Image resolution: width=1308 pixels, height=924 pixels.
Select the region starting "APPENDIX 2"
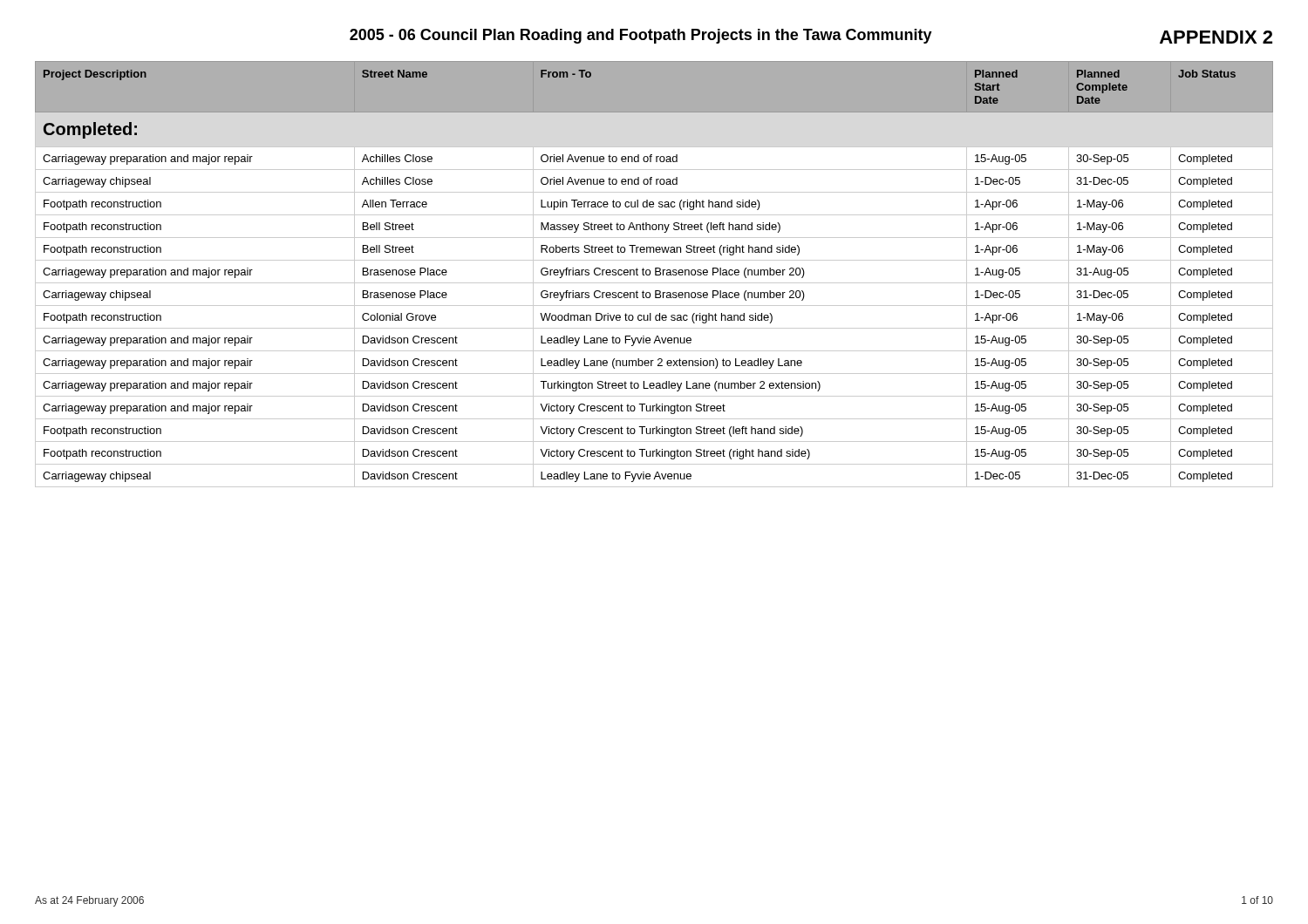tap(1216, 37)
